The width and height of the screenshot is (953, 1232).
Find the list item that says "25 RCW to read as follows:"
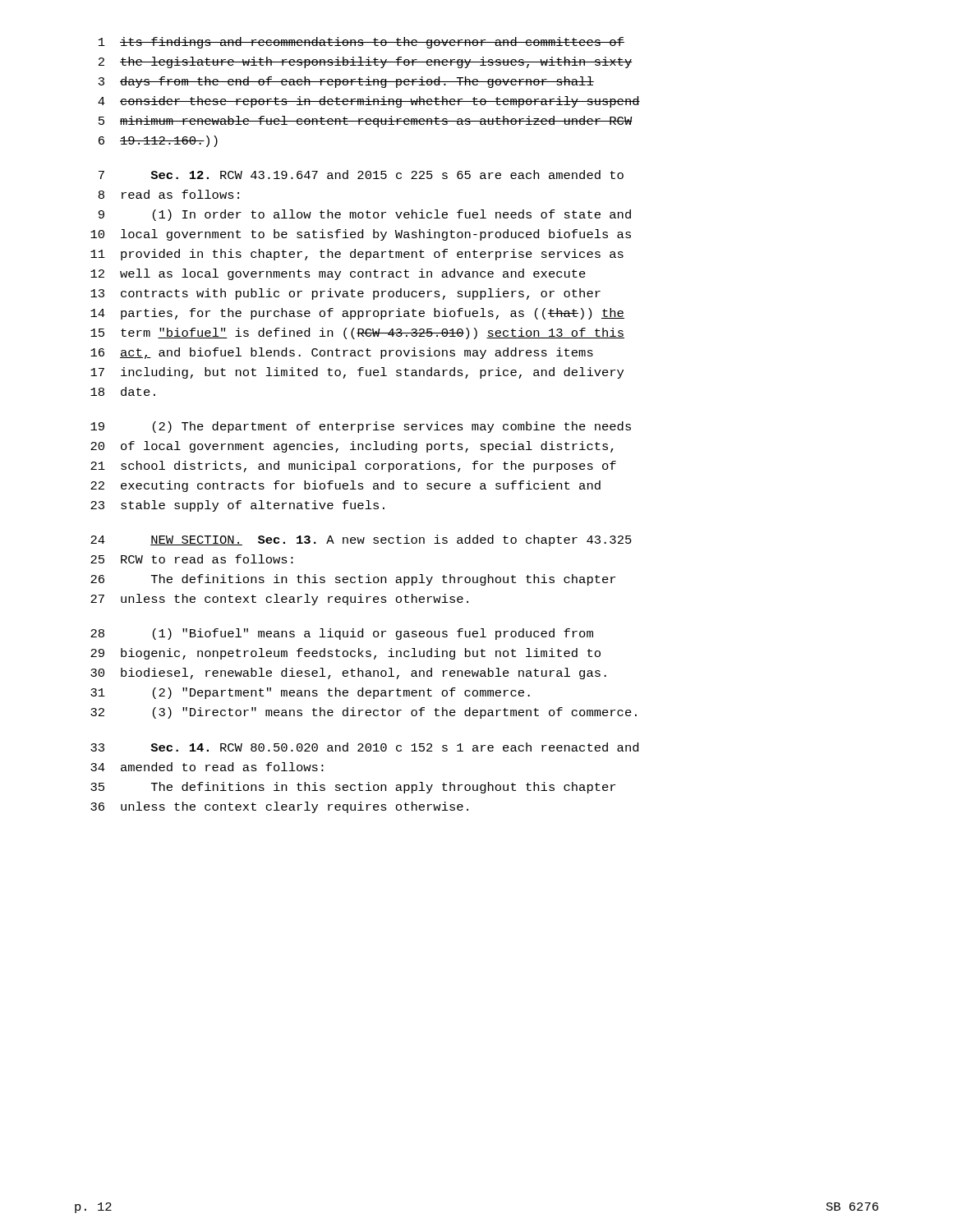tap(192, 559)
